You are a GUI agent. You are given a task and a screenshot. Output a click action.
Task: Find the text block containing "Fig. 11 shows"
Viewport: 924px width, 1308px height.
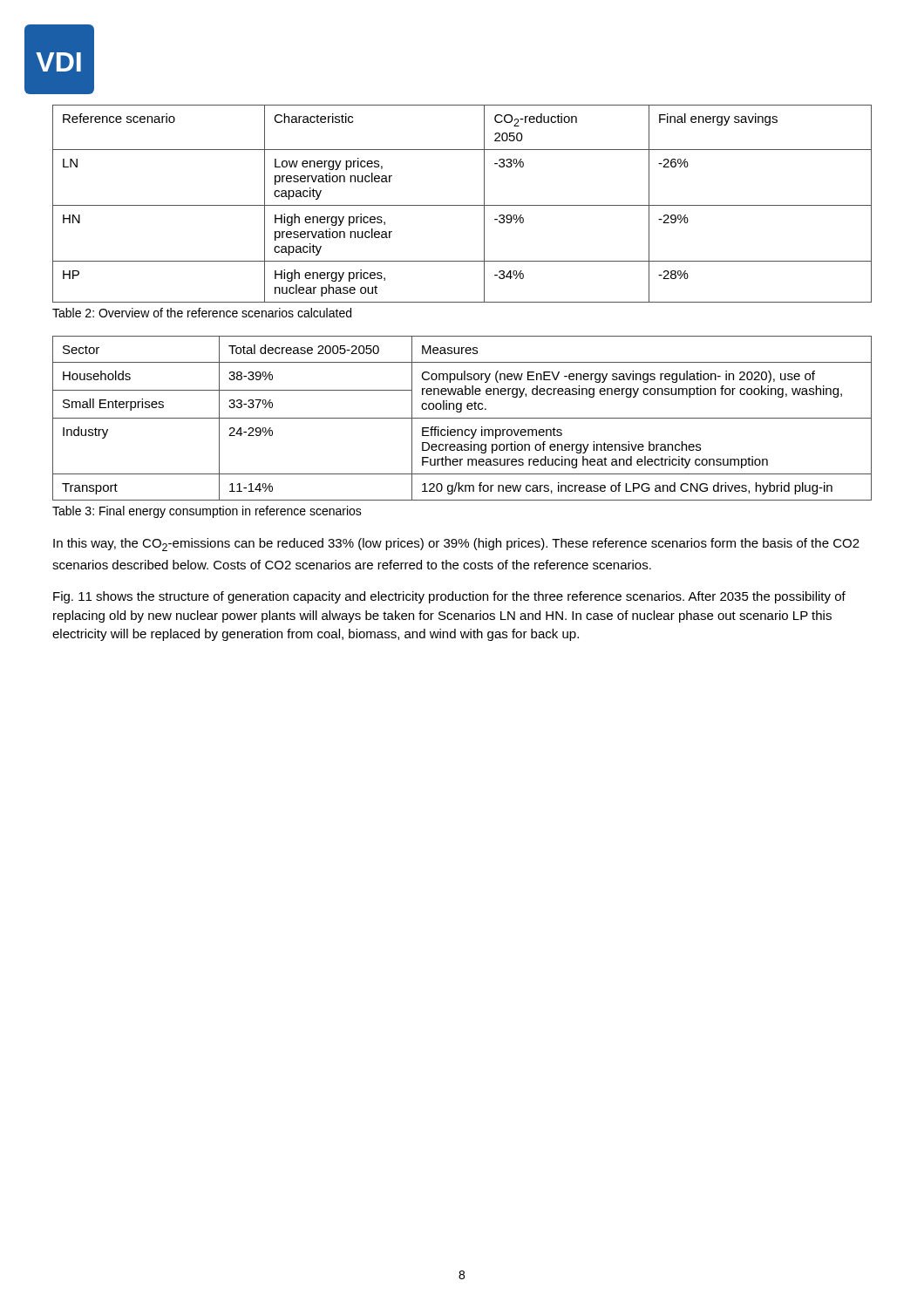[x=449, y=615]
